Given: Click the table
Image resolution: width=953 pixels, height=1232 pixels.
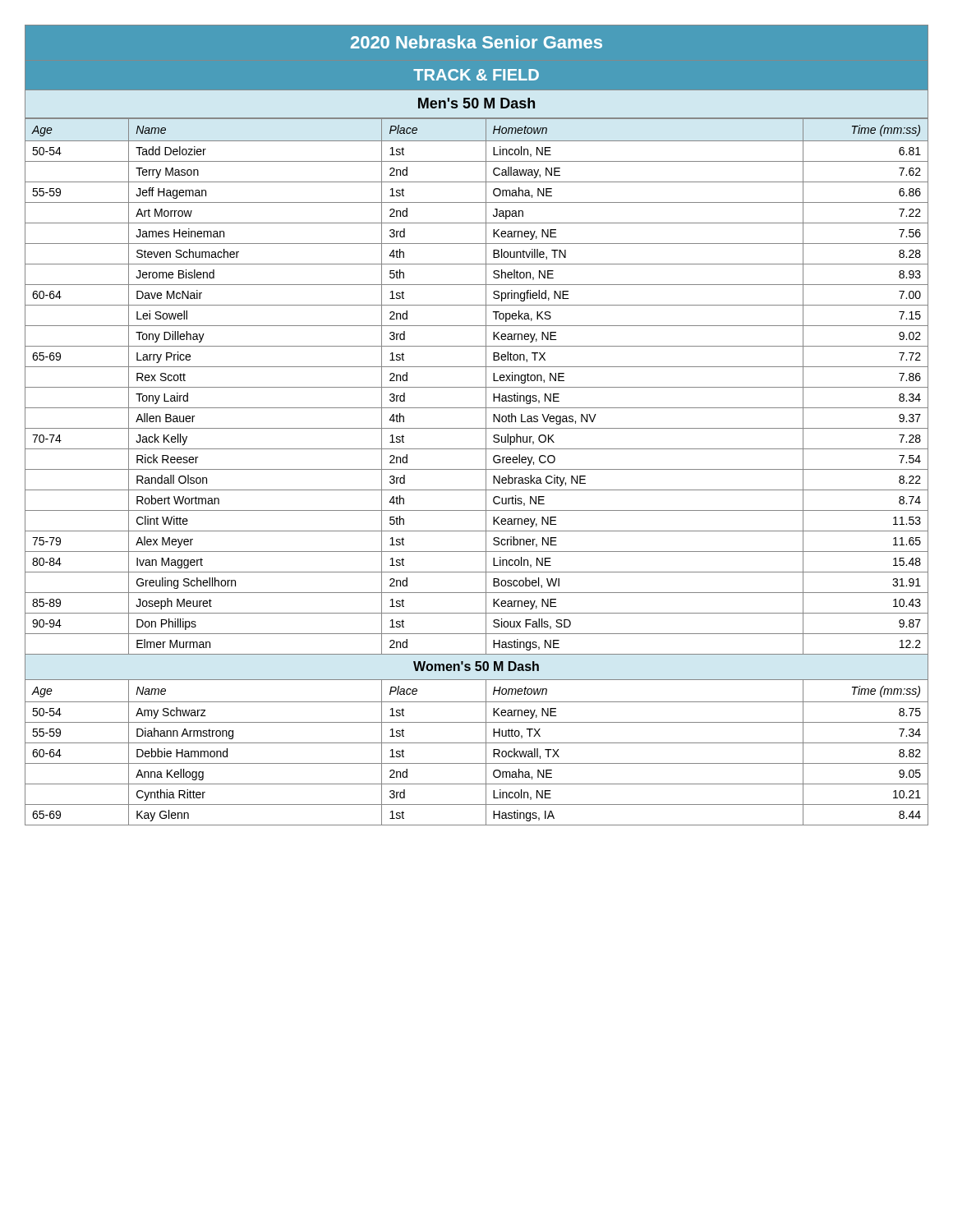Looking at the screenshot, I should 476,472.
